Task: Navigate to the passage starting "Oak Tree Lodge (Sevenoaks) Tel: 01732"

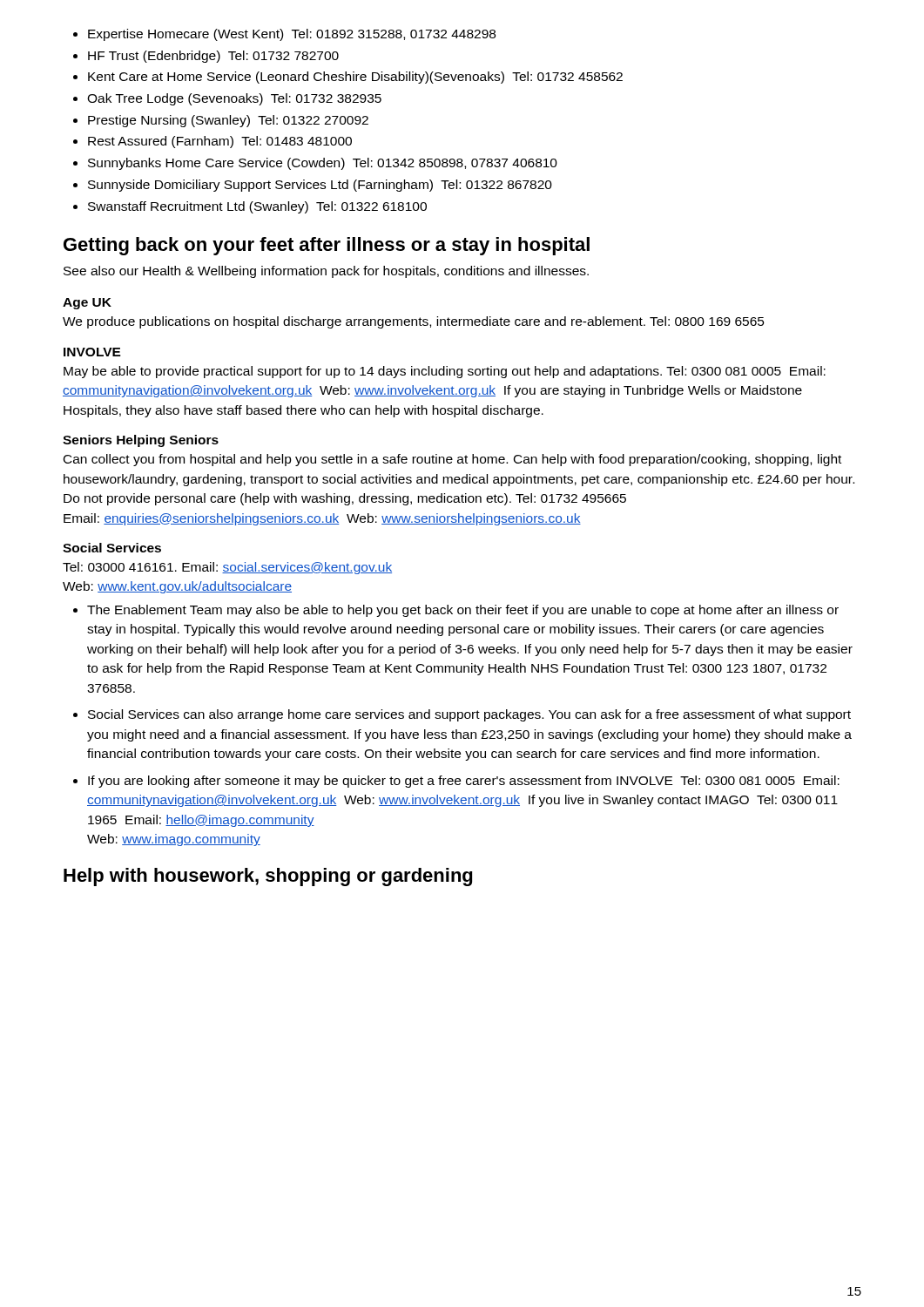Action: (234, 98)
